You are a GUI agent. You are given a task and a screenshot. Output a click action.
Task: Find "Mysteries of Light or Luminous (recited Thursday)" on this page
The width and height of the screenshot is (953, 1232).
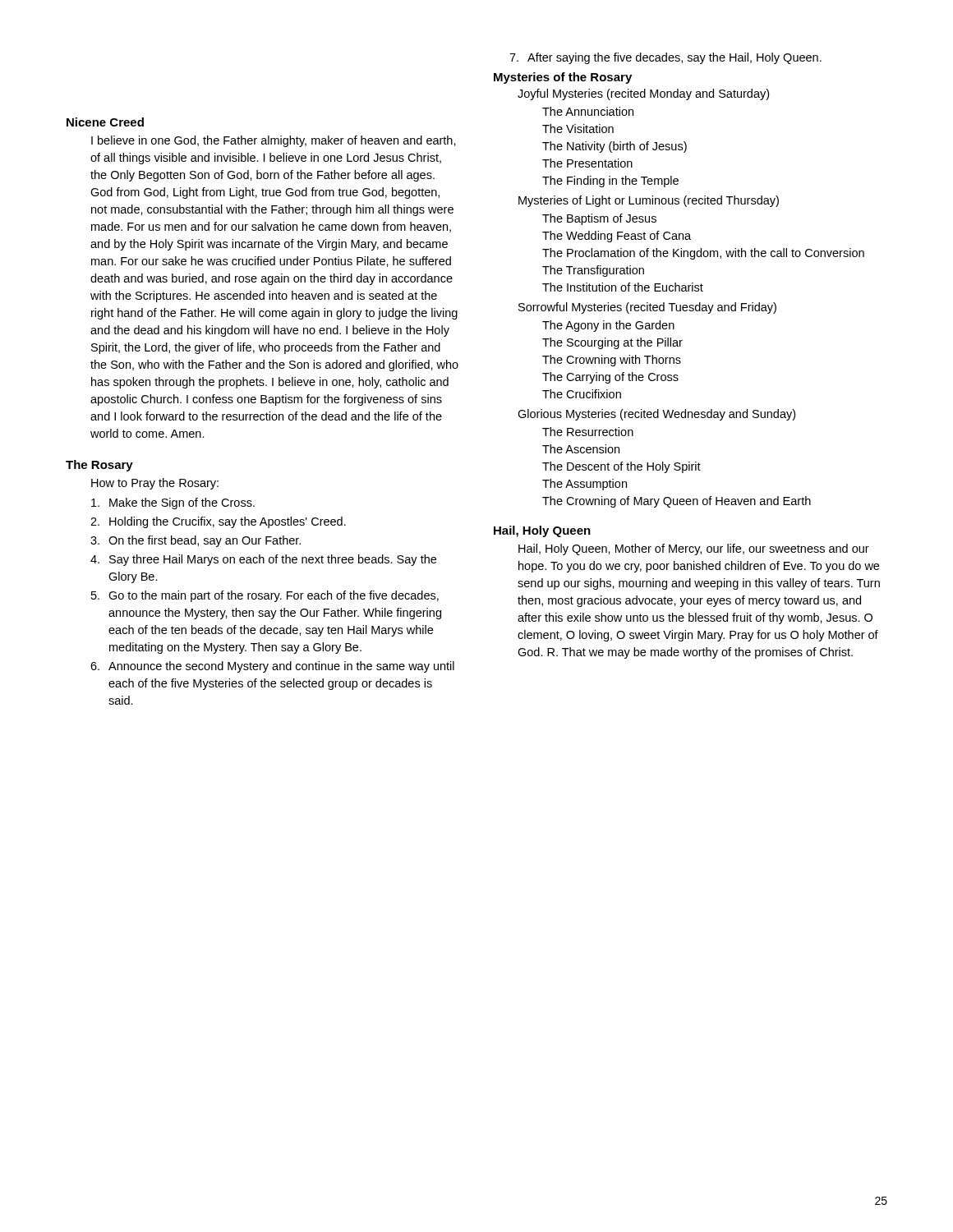649,201
